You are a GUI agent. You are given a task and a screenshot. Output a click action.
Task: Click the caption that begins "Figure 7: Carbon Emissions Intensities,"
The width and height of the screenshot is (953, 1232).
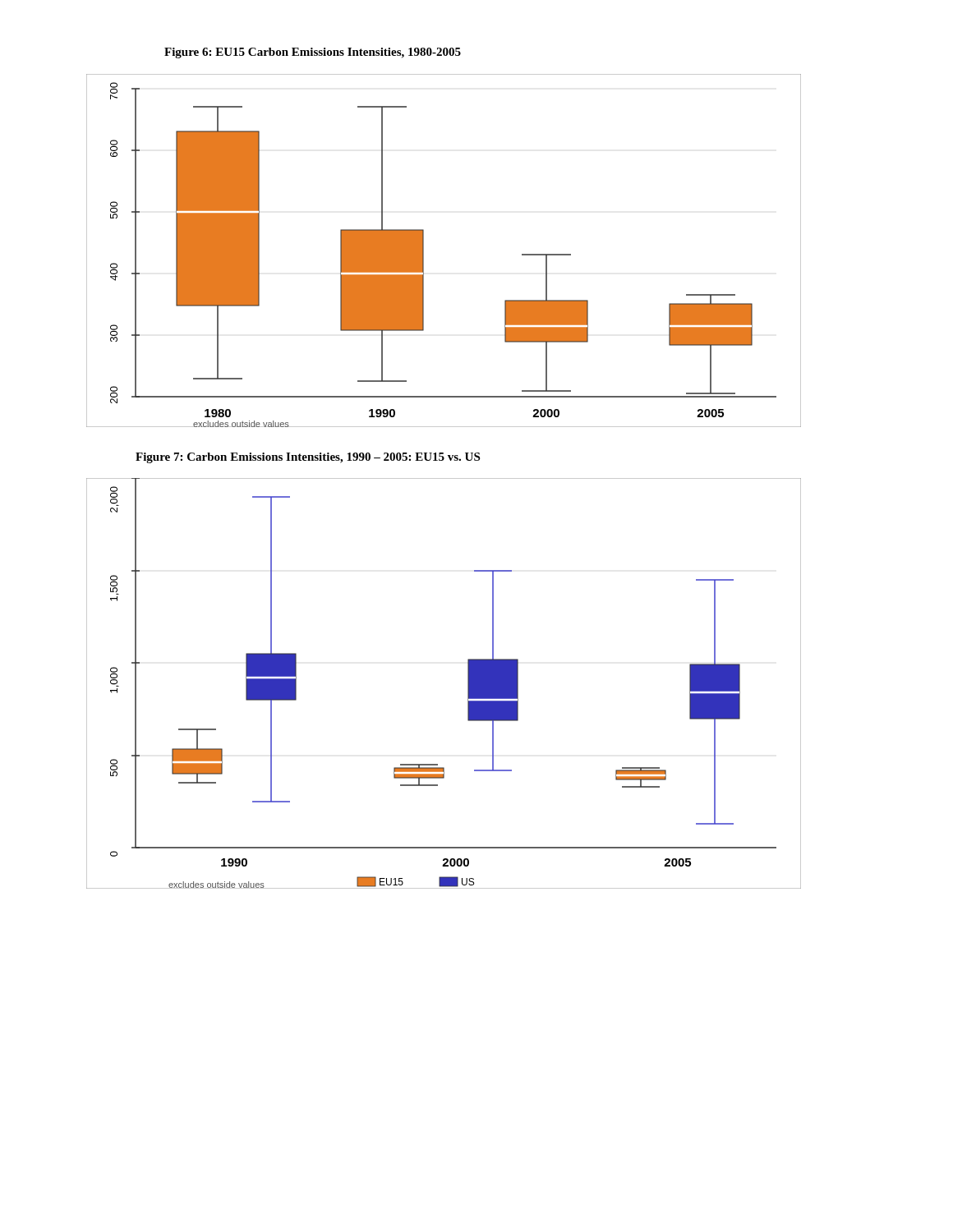(308, 457)
